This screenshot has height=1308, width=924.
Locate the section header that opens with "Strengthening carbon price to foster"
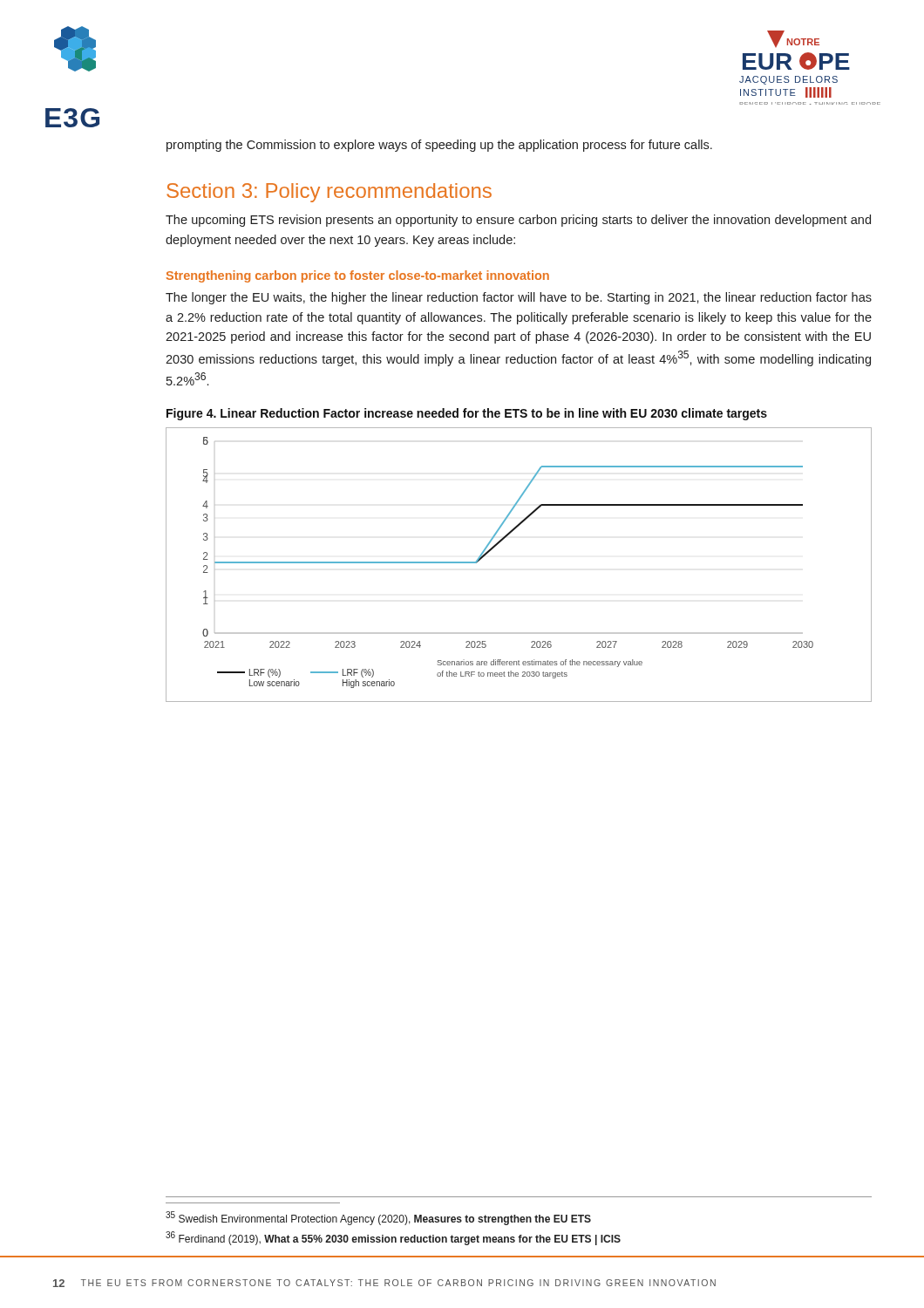point(358,276)
